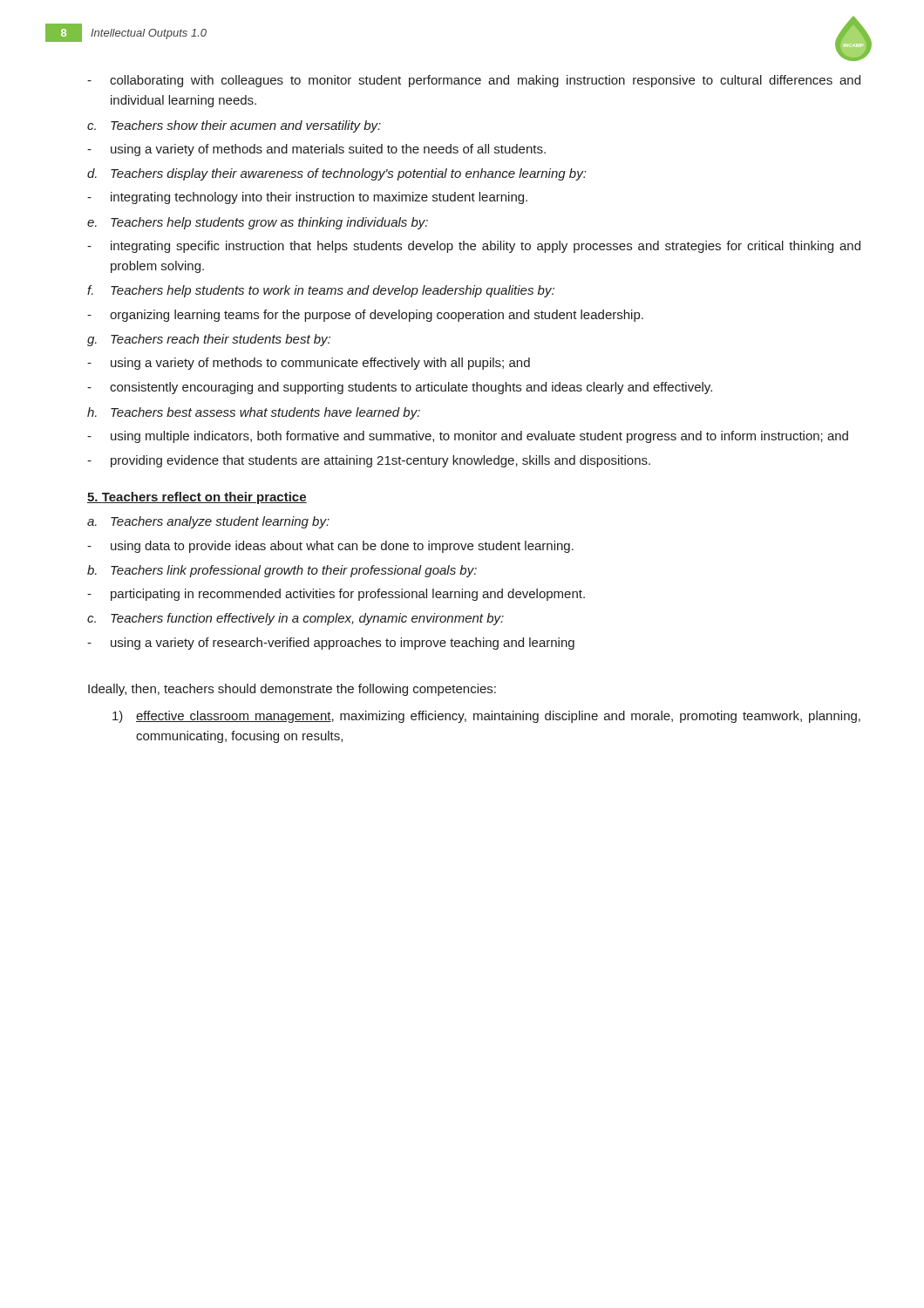Locate the block of text that opens with "- collaborating with colleagues"

(486, 90)
